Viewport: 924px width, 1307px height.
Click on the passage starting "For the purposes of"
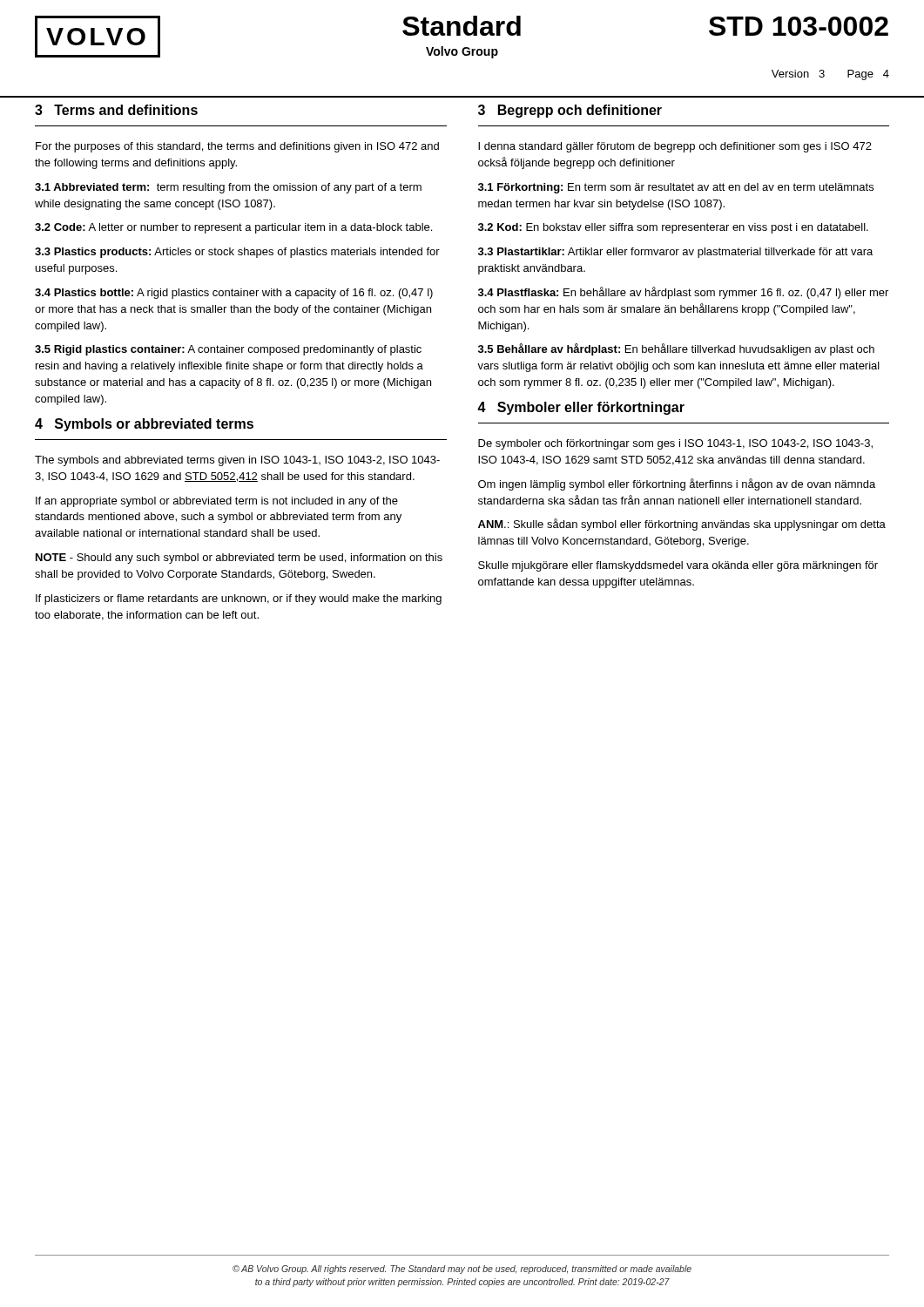tap(237, 154)
